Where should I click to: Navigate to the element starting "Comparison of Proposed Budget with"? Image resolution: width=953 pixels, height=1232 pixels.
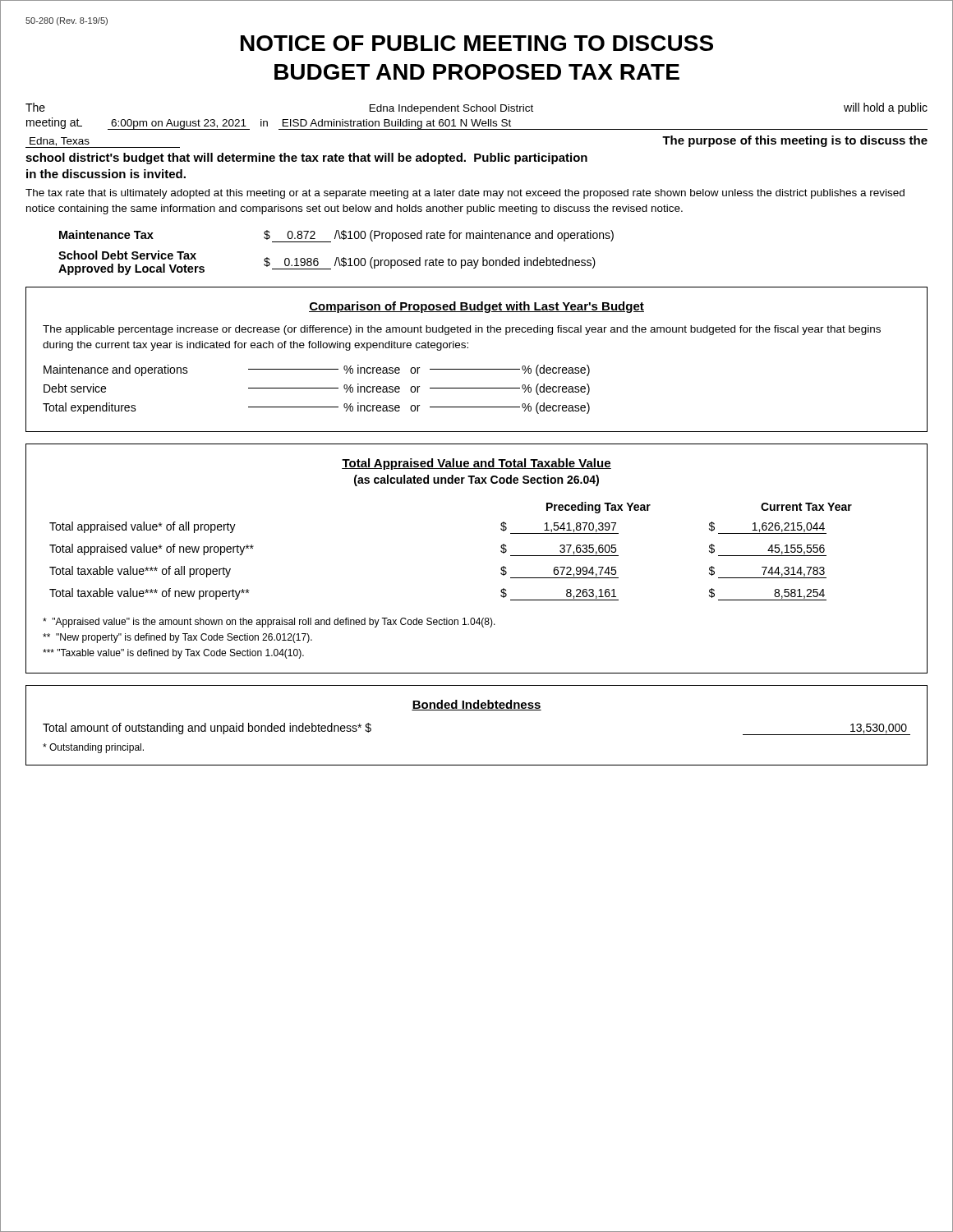[x=476, y=306]
